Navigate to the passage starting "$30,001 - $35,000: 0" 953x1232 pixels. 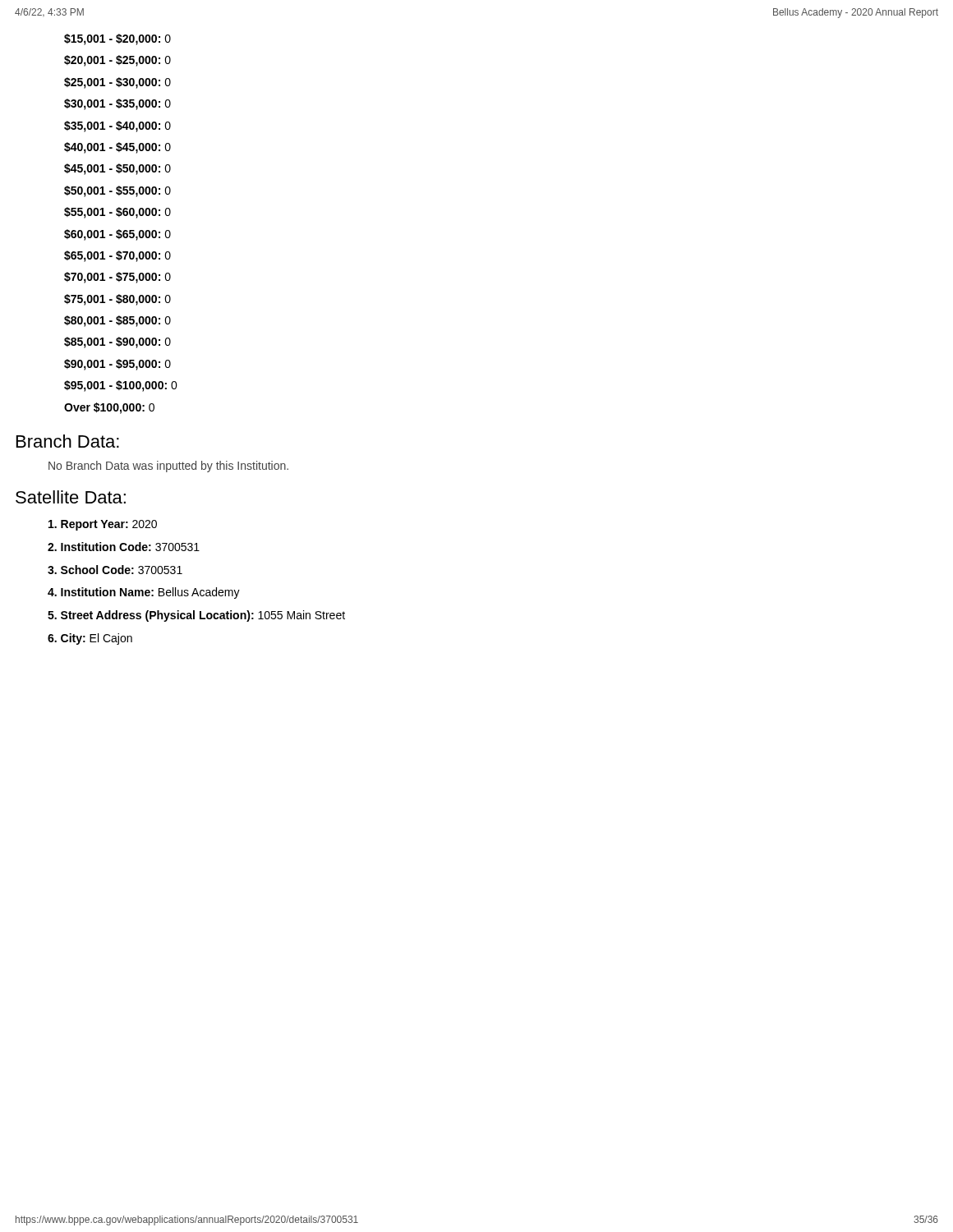(117, 104)
